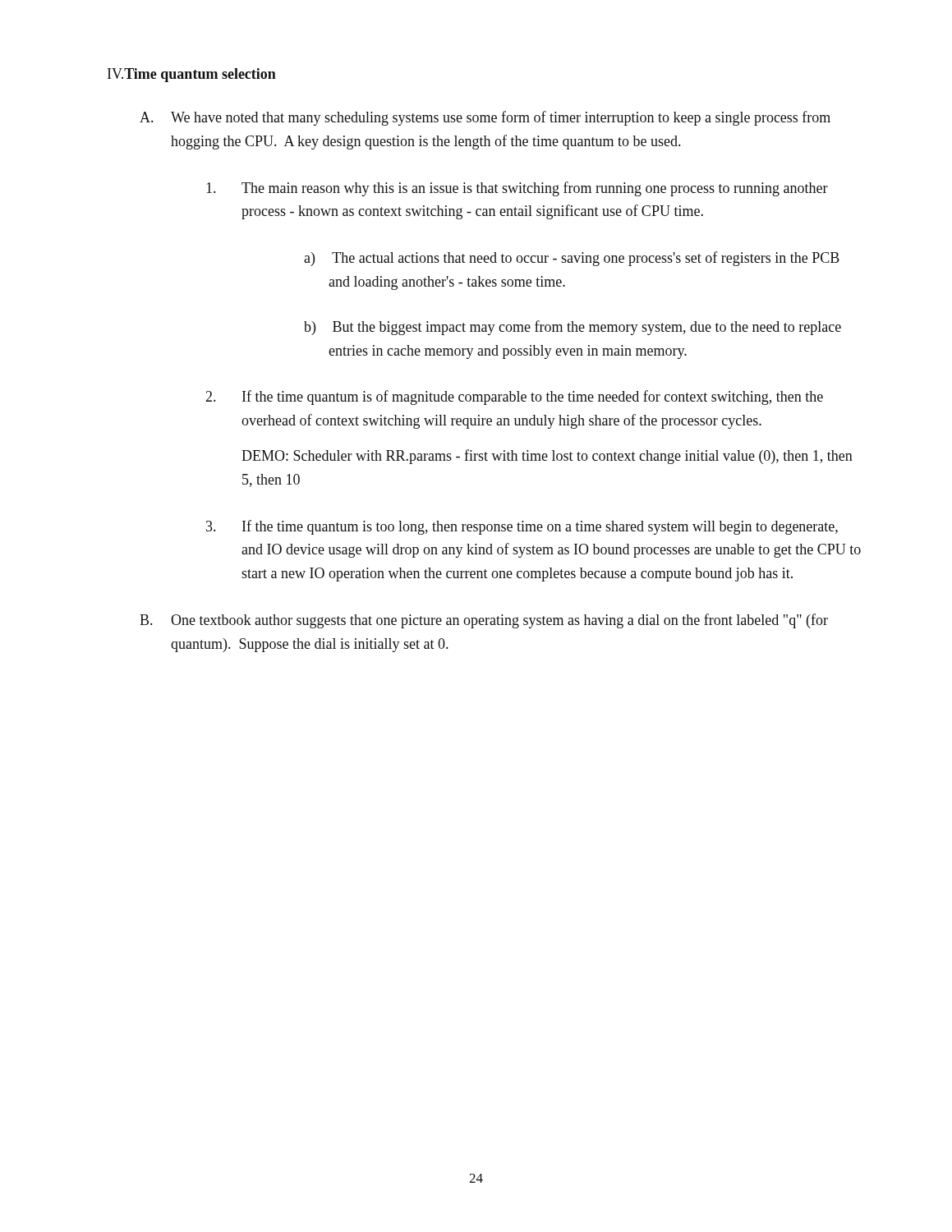The width and height of the screenshot is (952, 1232).
Task: Find the list item that says "The main reason"
Action: click(534, 200)
